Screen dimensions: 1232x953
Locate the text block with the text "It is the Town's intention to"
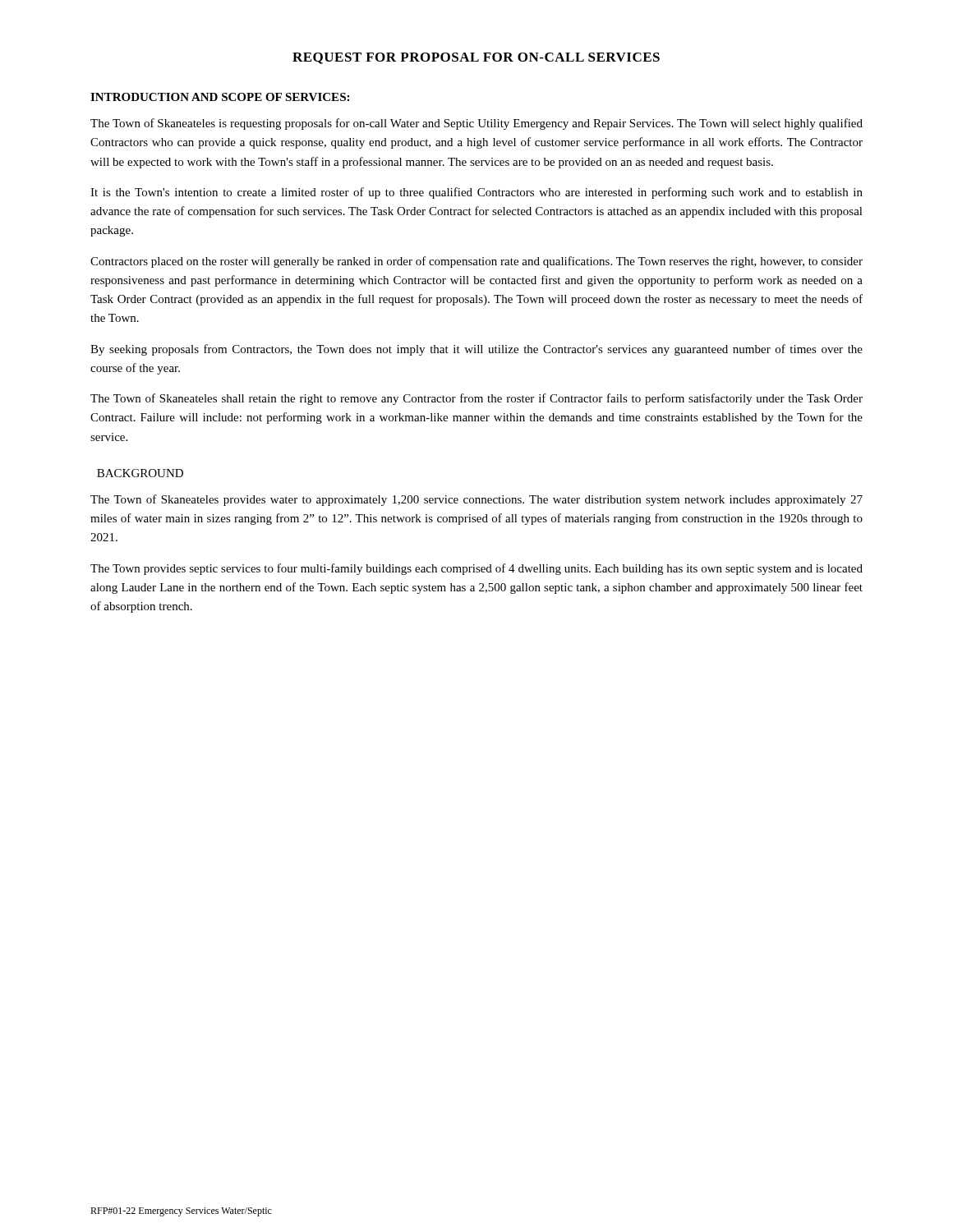(x=476, y=211)
